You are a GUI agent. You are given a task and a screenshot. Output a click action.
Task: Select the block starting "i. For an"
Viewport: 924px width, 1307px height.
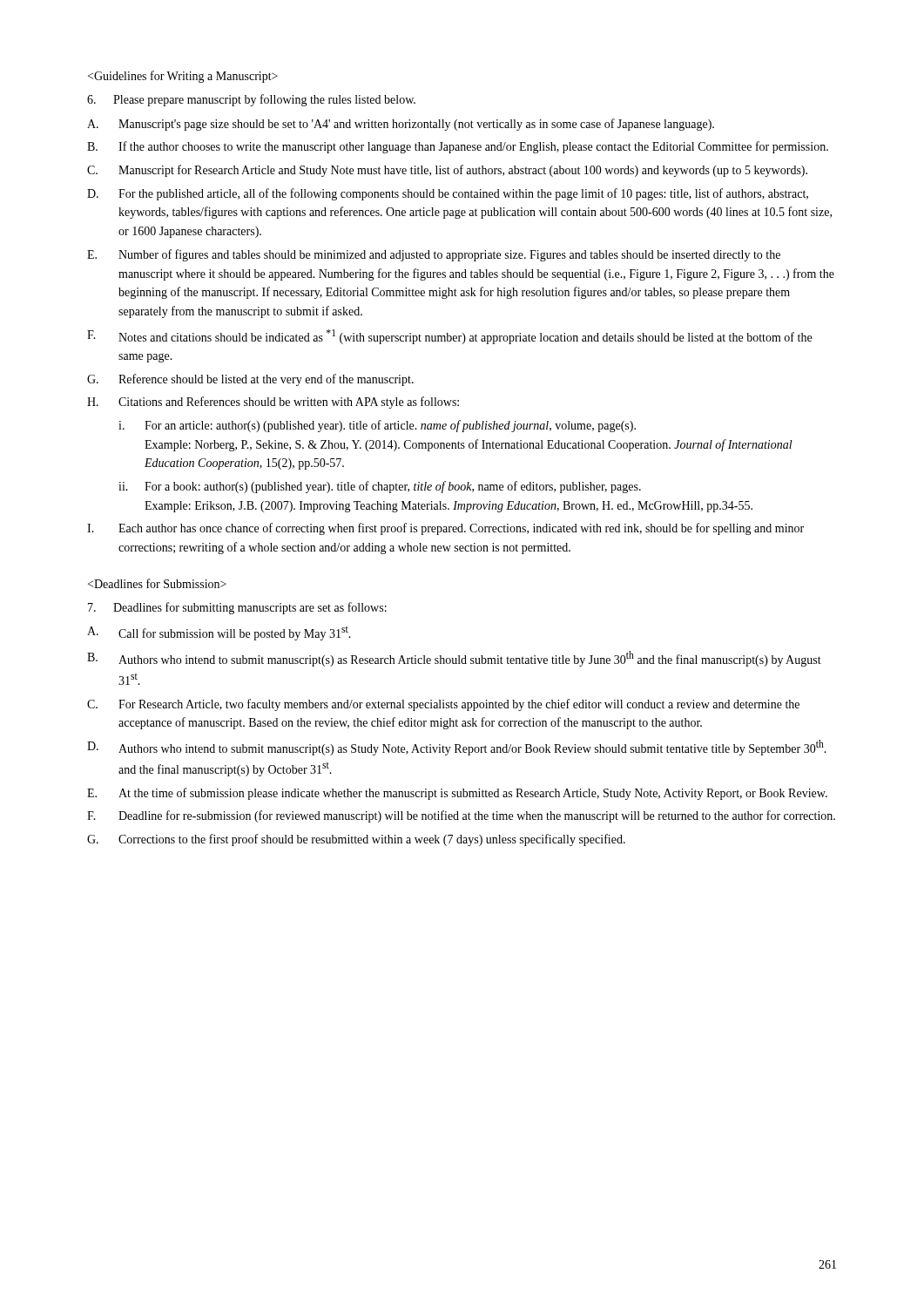click(478, 445)
